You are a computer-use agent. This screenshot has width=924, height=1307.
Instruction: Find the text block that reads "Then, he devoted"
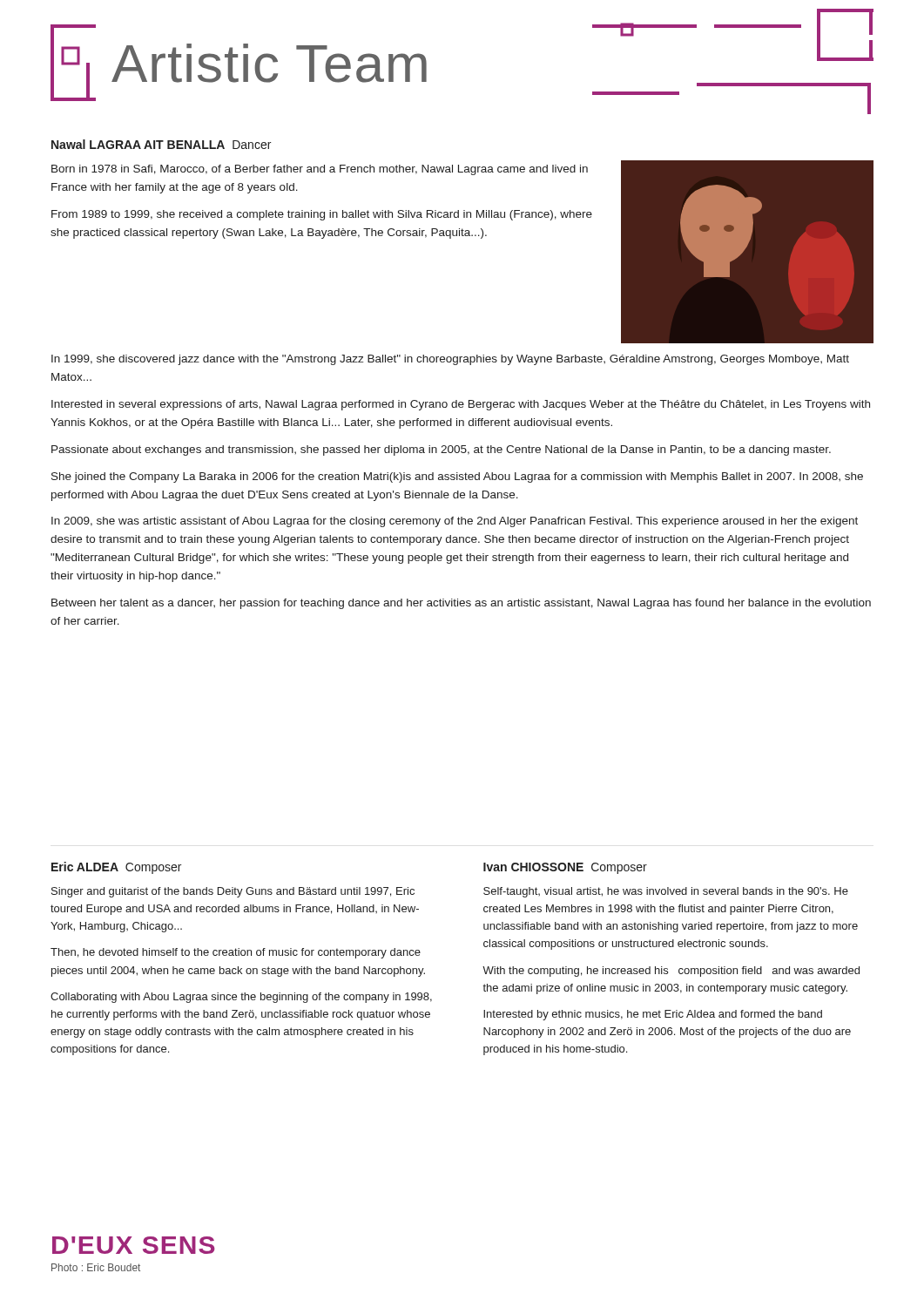click(x=238, y=961)
